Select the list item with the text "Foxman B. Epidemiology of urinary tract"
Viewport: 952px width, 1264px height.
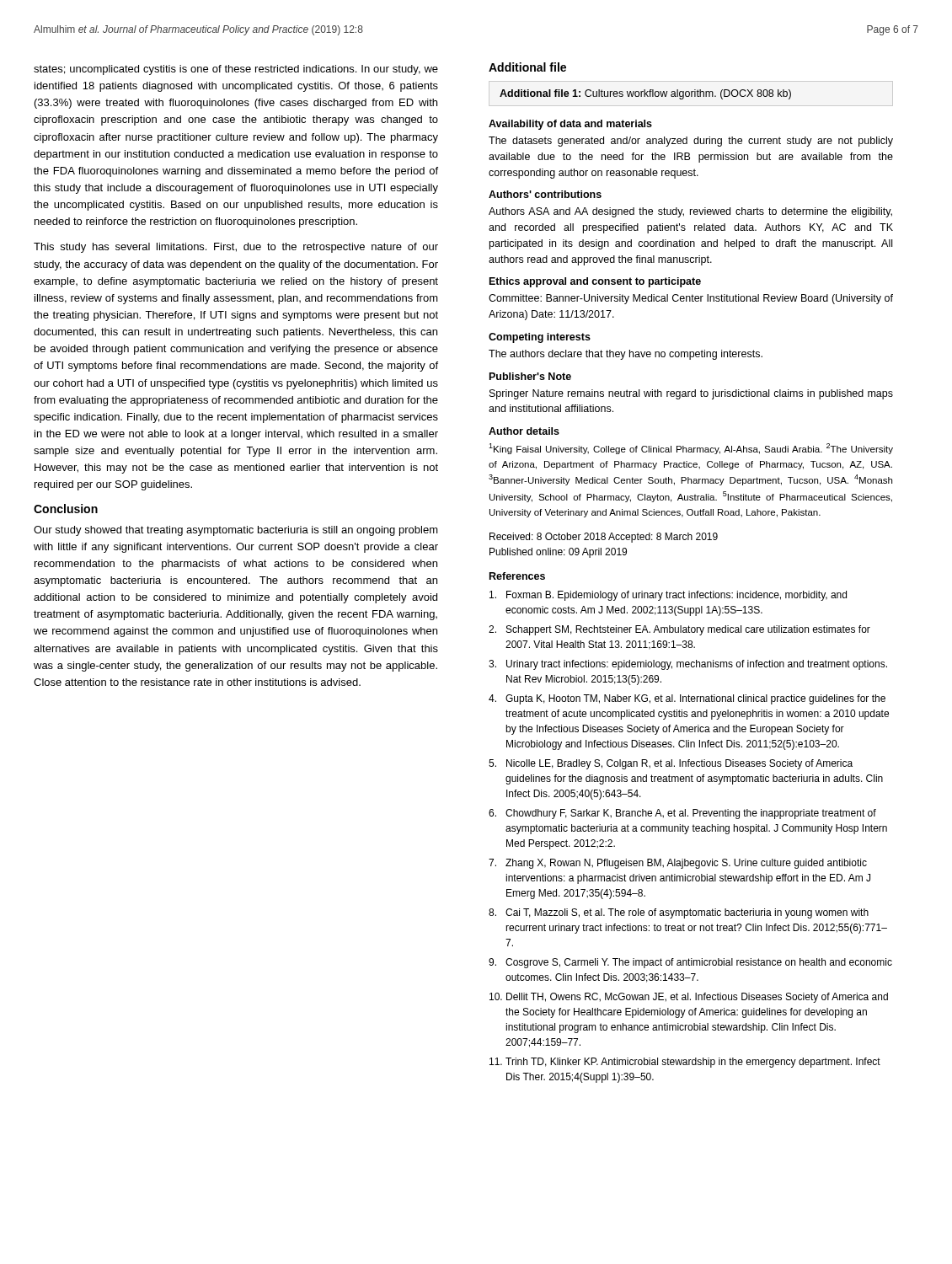(691, 602)
